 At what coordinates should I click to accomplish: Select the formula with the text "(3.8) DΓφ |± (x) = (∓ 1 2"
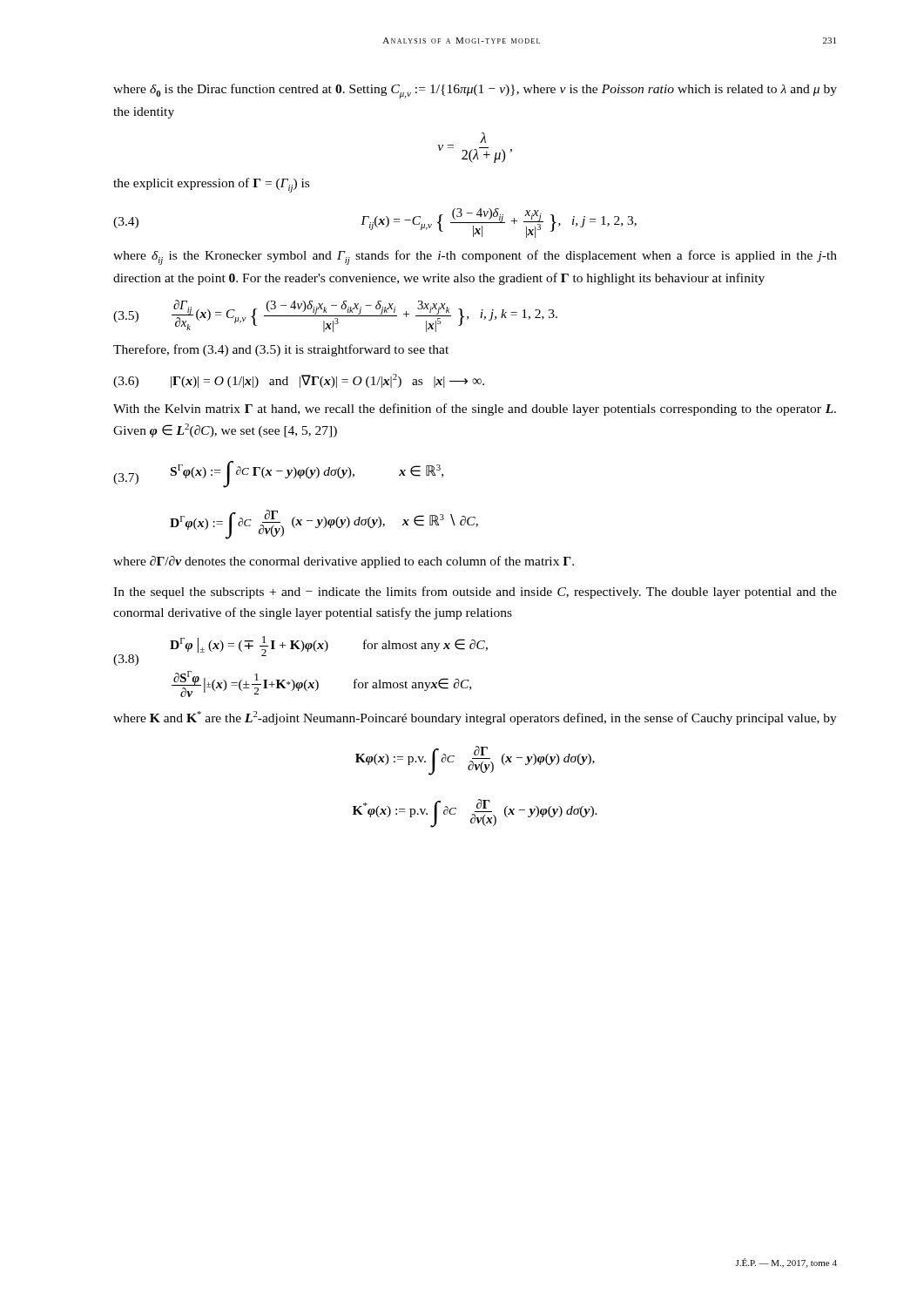click(475, 666)
